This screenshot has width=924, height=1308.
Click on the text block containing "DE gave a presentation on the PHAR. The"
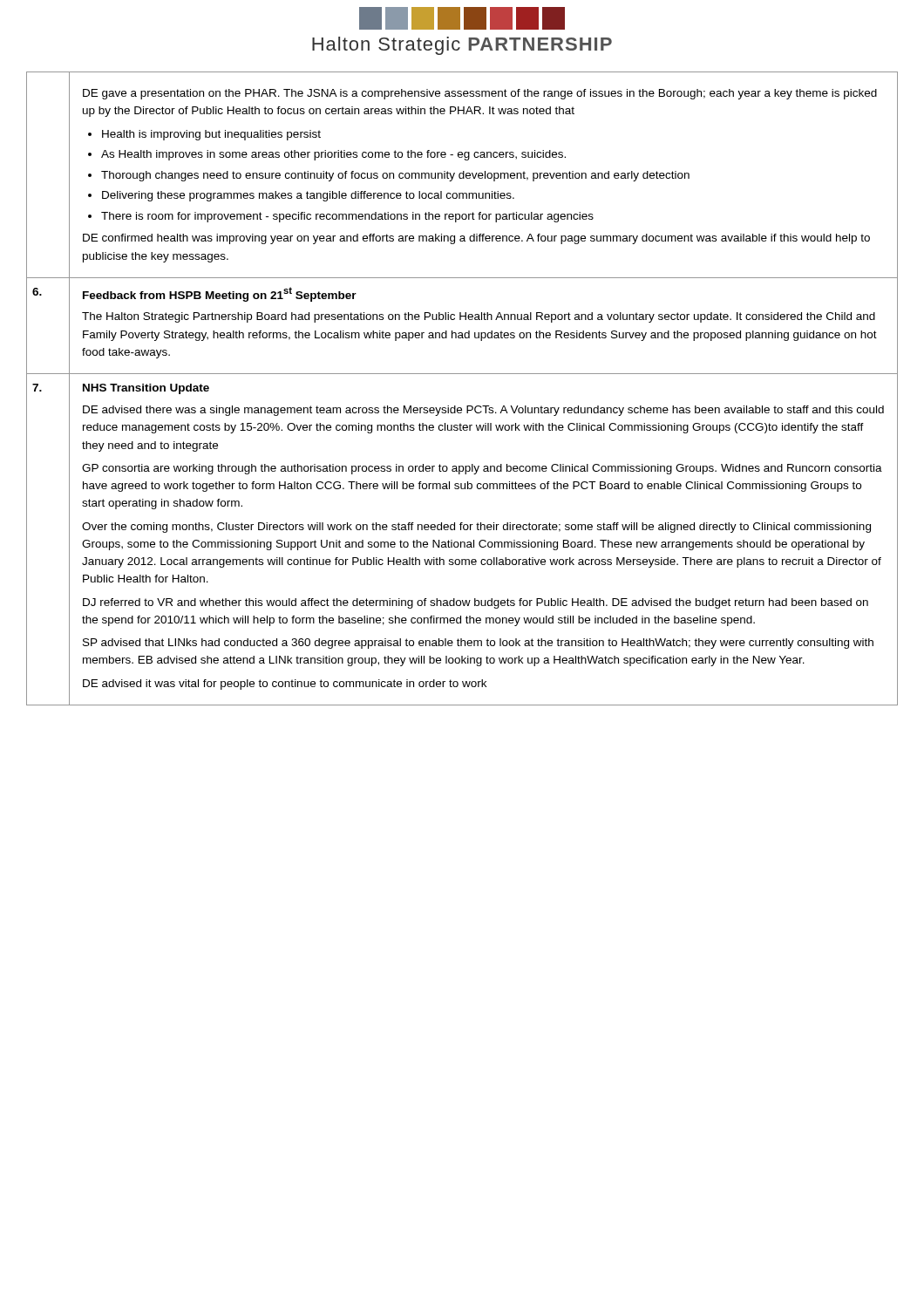tap(483, 175)
